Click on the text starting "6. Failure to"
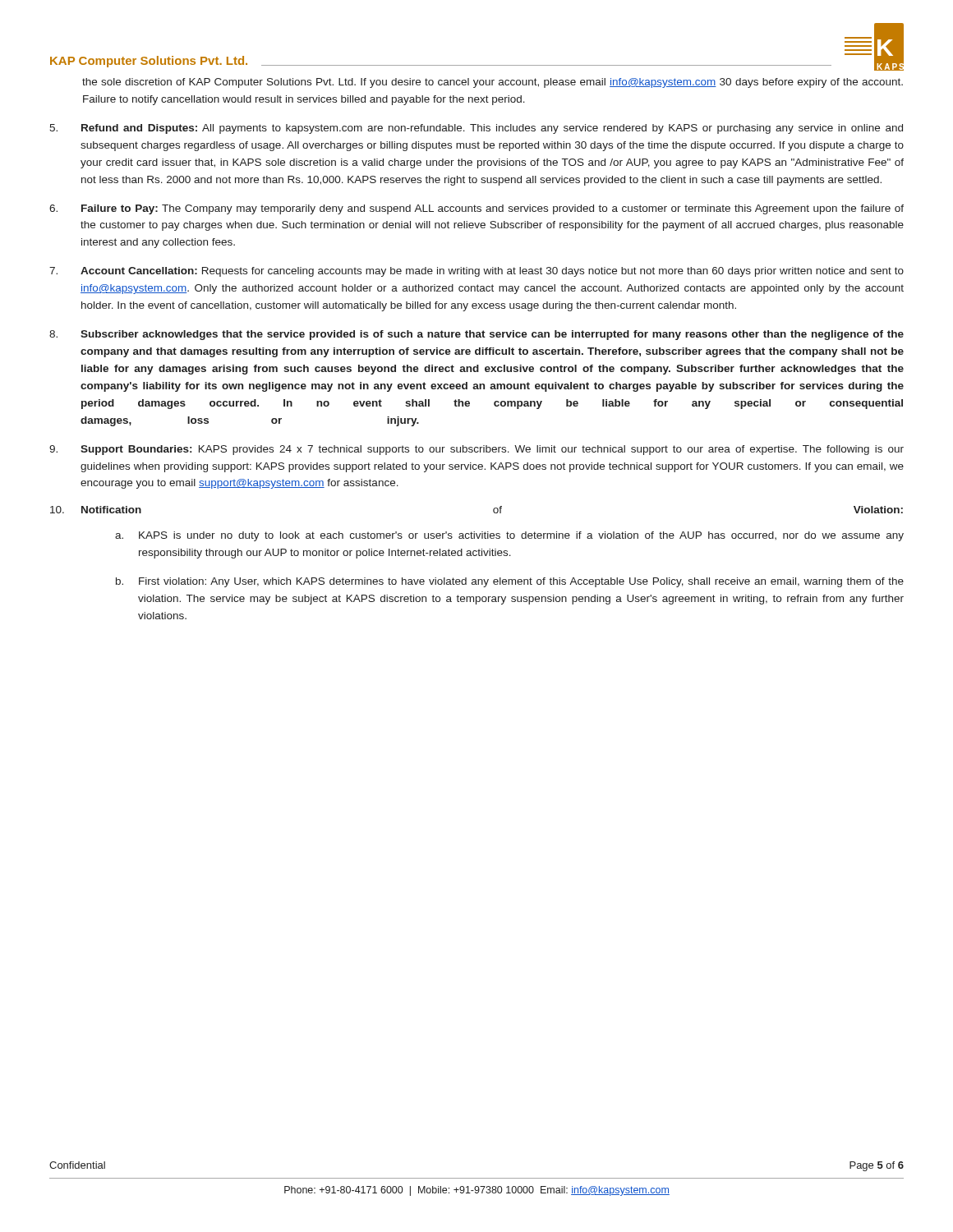The width and height of the screenshot is (953, 1232). [476, 226]
